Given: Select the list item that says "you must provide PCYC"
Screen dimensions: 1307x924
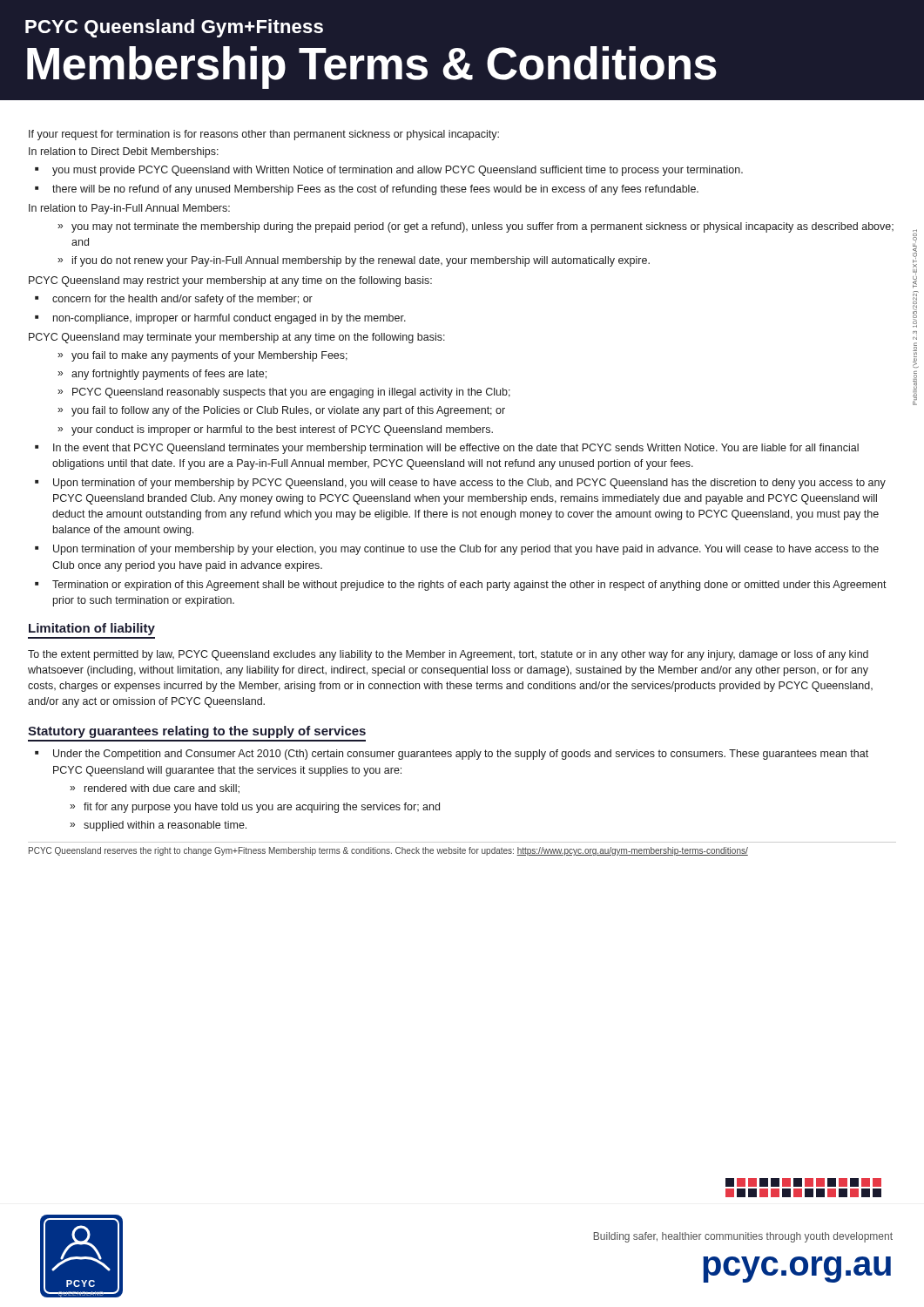Looking at the screenshot, I should 398,170.
